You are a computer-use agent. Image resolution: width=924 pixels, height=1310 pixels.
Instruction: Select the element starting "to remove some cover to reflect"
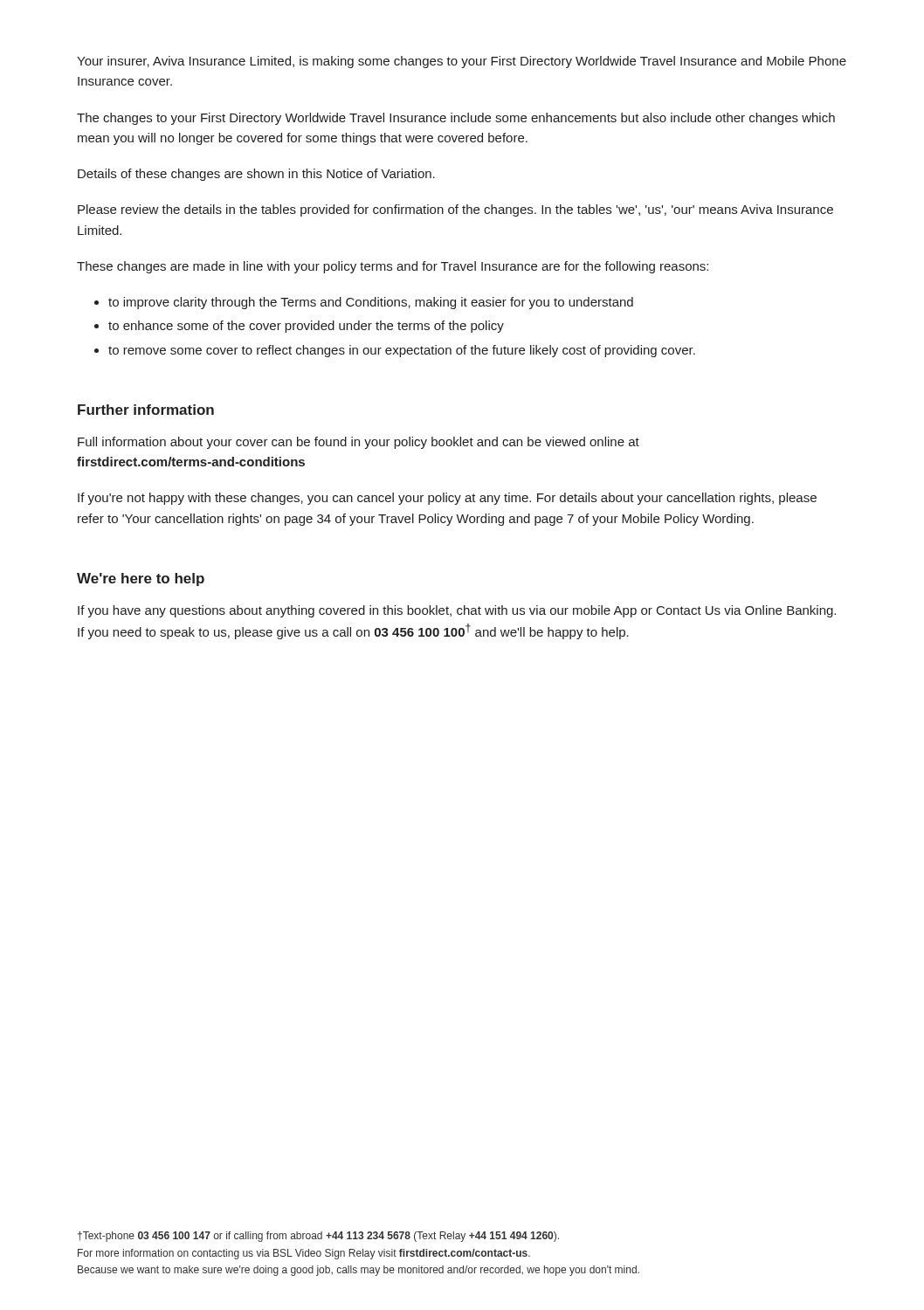(x=465, y=349)
